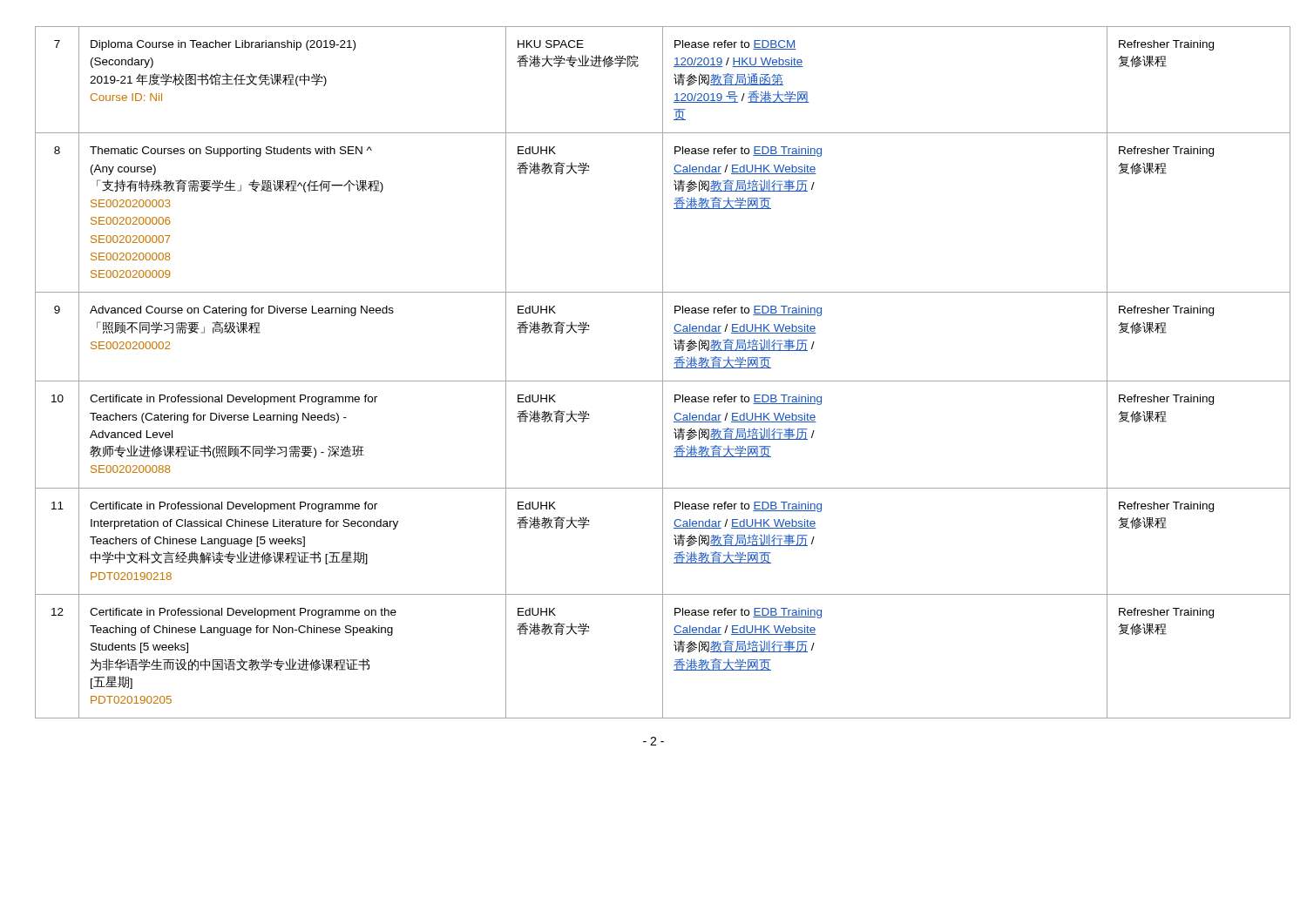Click on the table containing "Refresher Training 复修课程"
Viewport: 1307px width, 924px height.
pos(654,372)
